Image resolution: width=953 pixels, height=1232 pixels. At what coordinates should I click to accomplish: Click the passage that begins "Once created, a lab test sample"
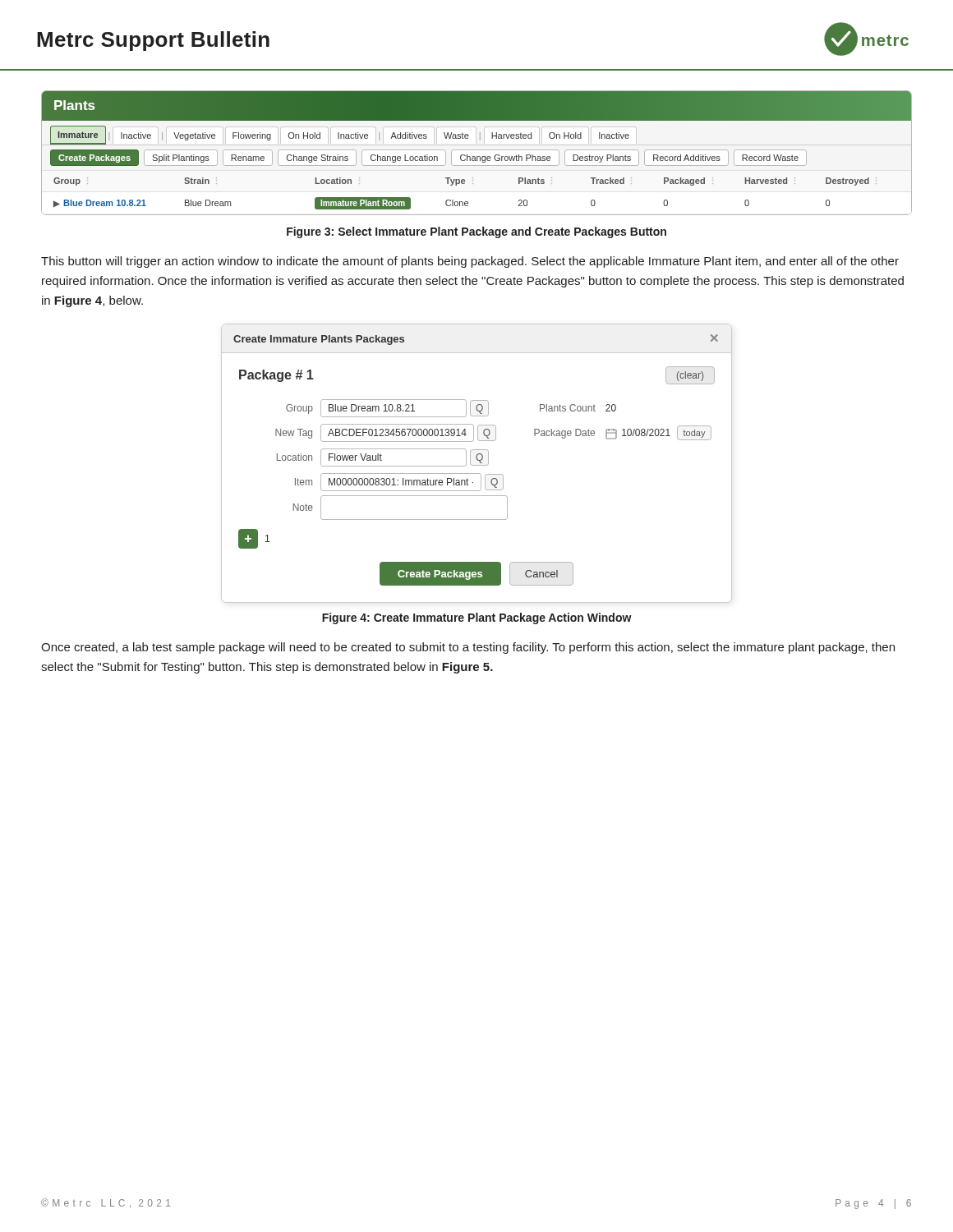pyautogui.click(x=468, y=657)
